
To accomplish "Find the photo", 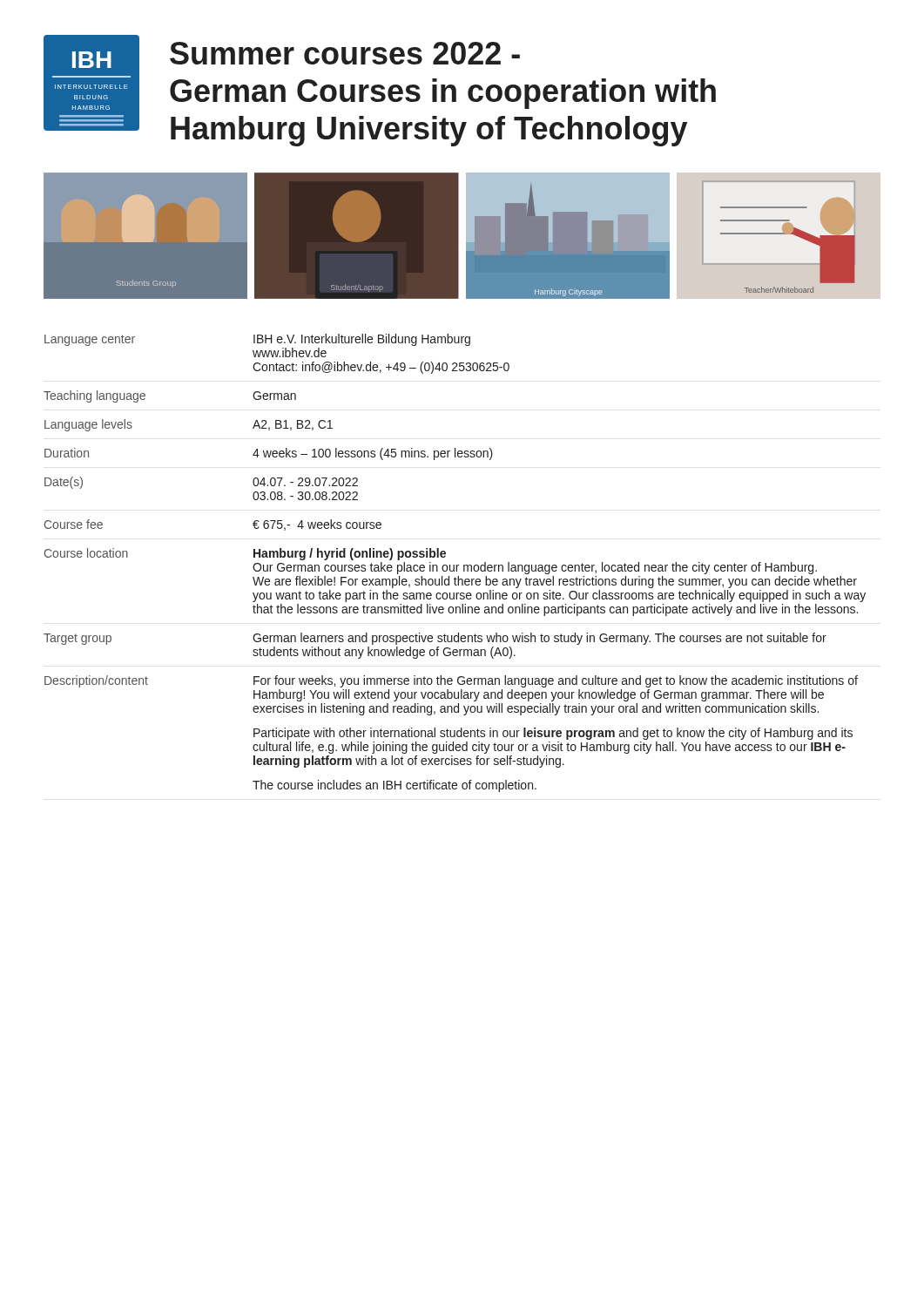I will (462, 235).
